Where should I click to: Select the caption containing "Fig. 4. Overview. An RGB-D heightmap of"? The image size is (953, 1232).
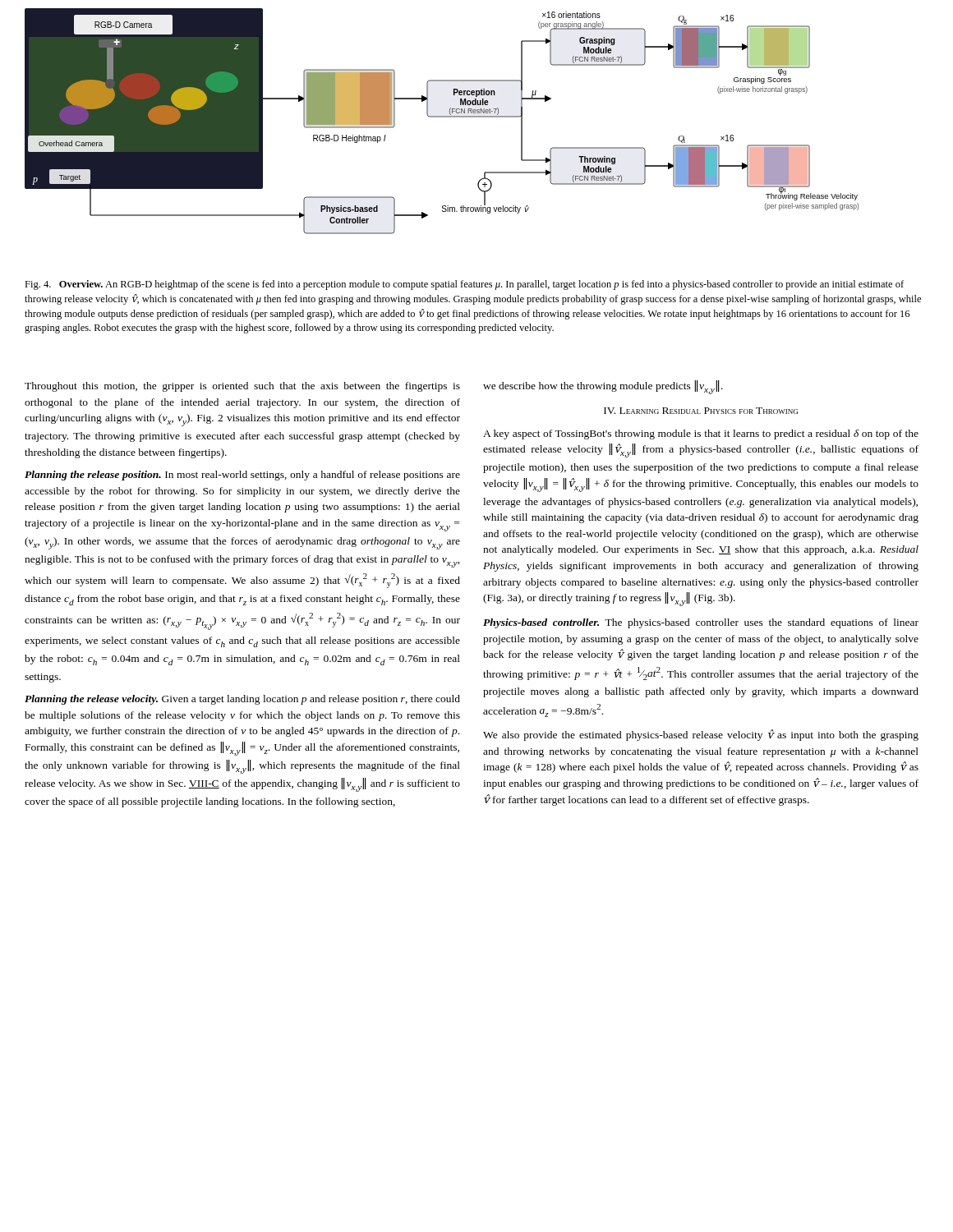pyautogui.click(x=473, y=306)
